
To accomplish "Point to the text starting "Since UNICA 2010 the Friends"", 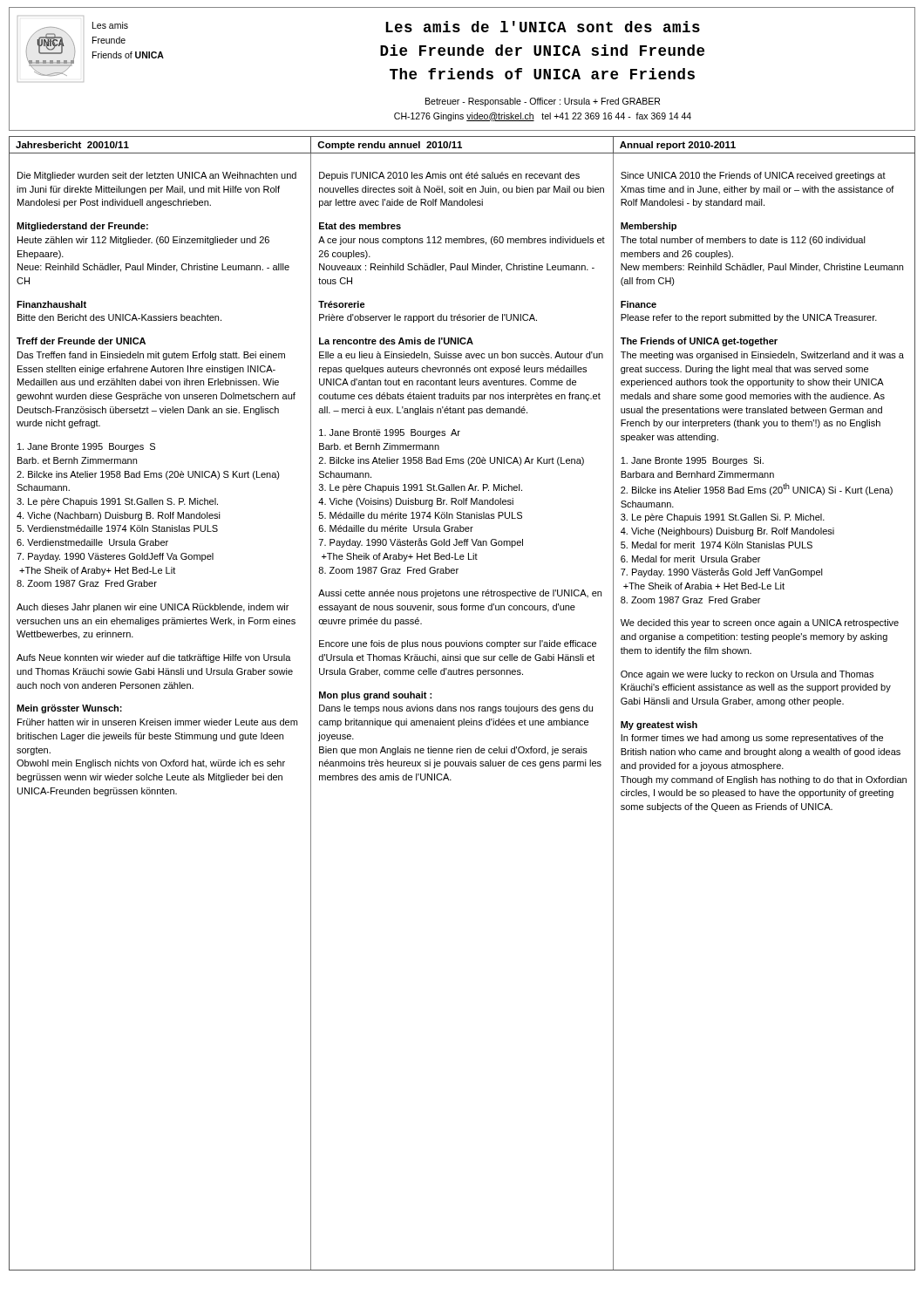I will coord(764,492).
